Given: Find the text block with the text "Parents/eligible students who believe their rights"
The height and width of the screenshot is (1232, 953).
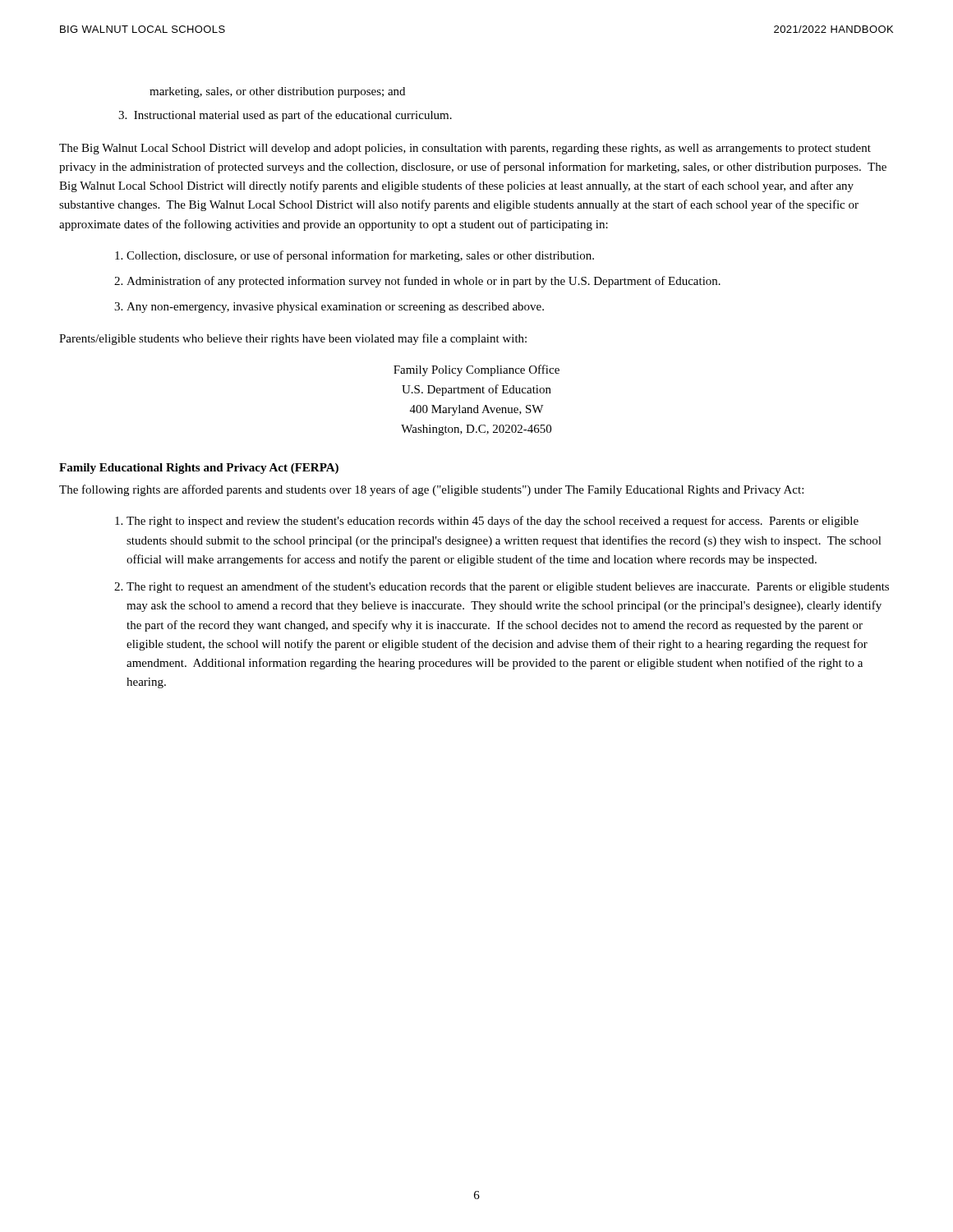Looking at the screenshot, I should click(x=476, y=338).
